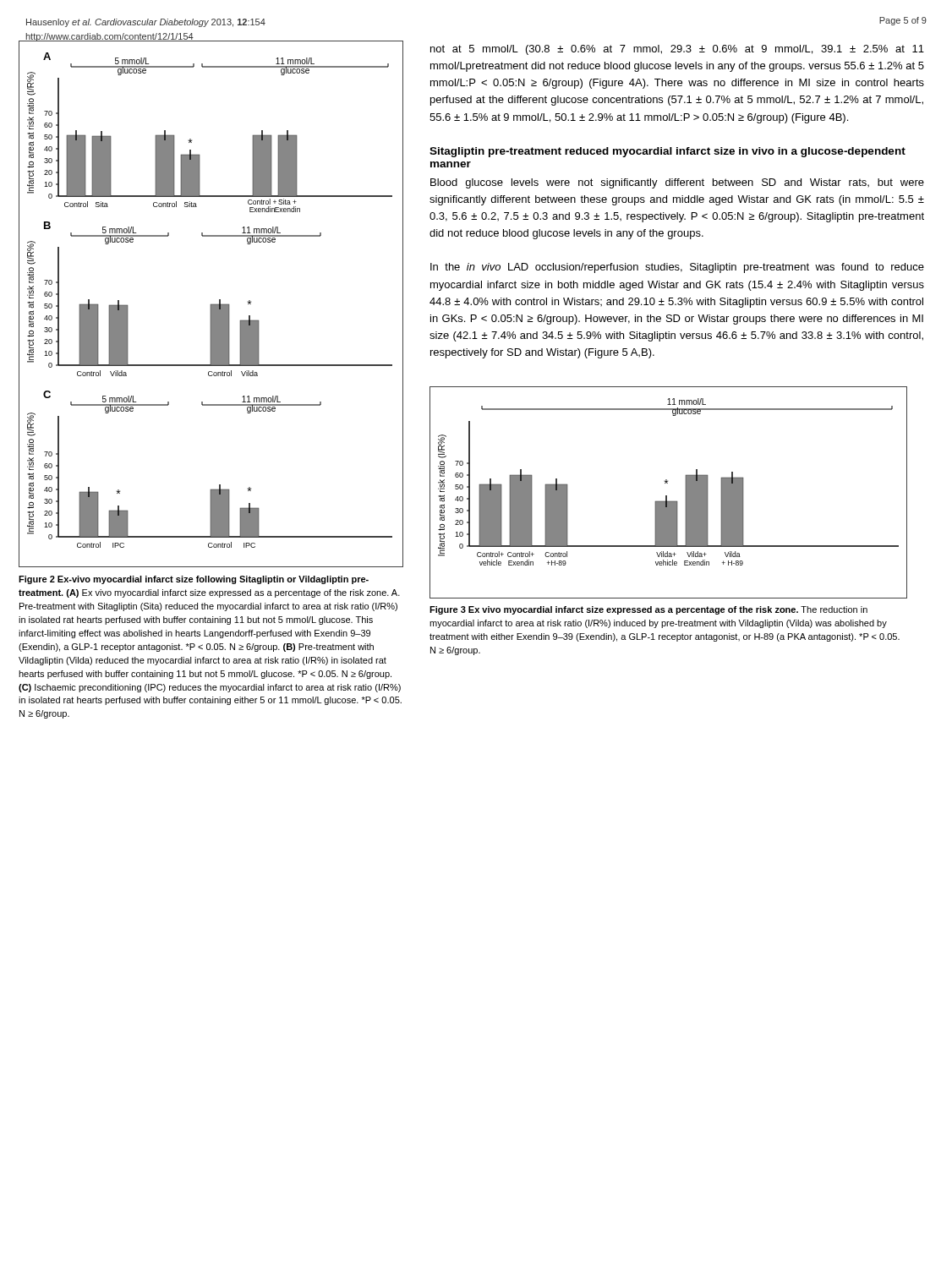The image size is (952, 1268).
Task: Point to the text starting "Figure 3 Ex vivo myocardial infarct size"
Action: (x=665, y=630)
